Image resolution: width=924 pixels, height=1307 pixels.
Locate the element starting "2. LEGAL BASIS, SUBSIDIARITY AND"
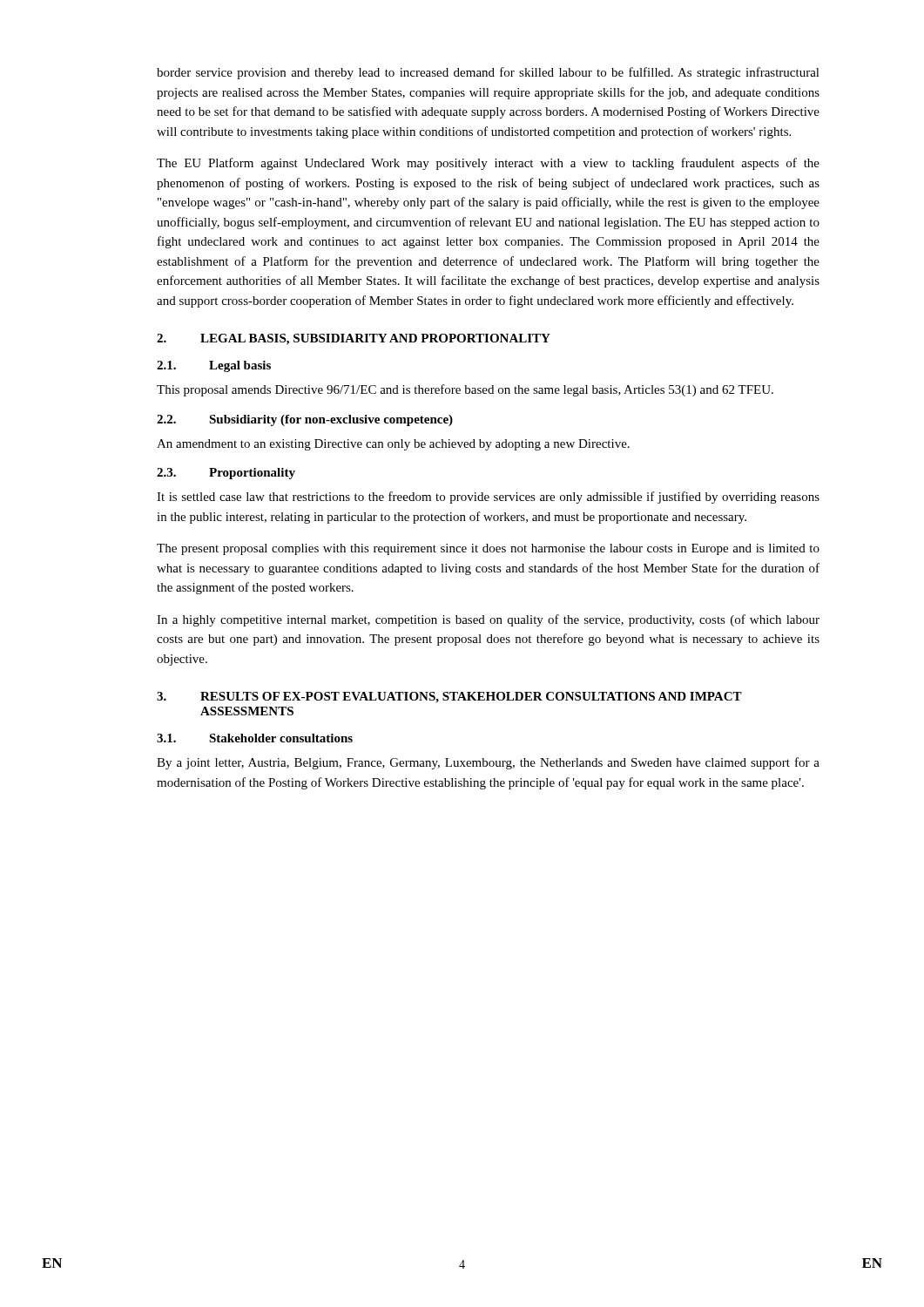354,339
